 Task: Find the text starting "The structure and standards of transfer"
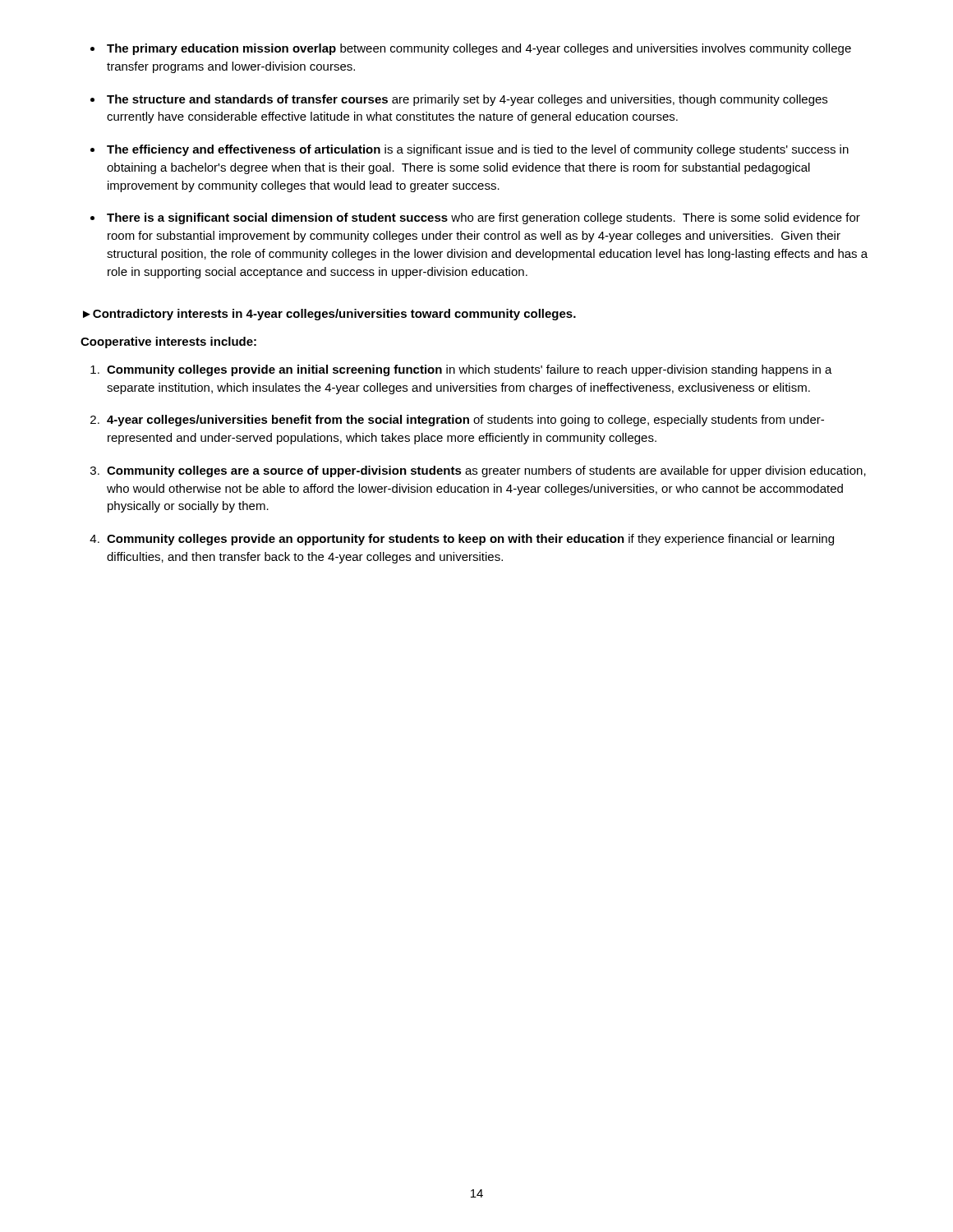[x=488, y=108]
